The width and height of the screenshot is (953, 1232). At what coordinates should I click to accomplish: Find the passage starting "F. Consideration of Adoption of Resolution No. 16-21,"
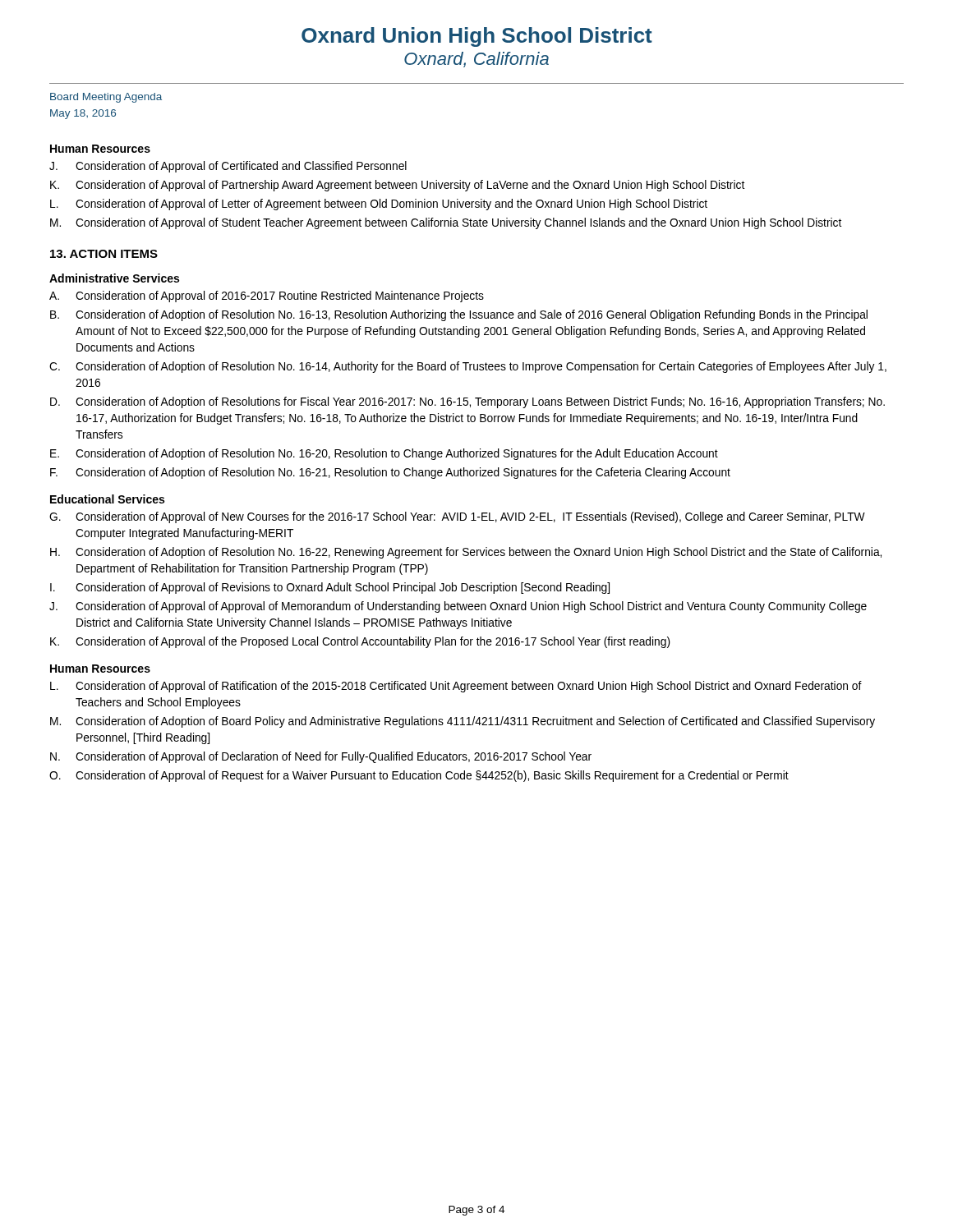coord(476,473)
